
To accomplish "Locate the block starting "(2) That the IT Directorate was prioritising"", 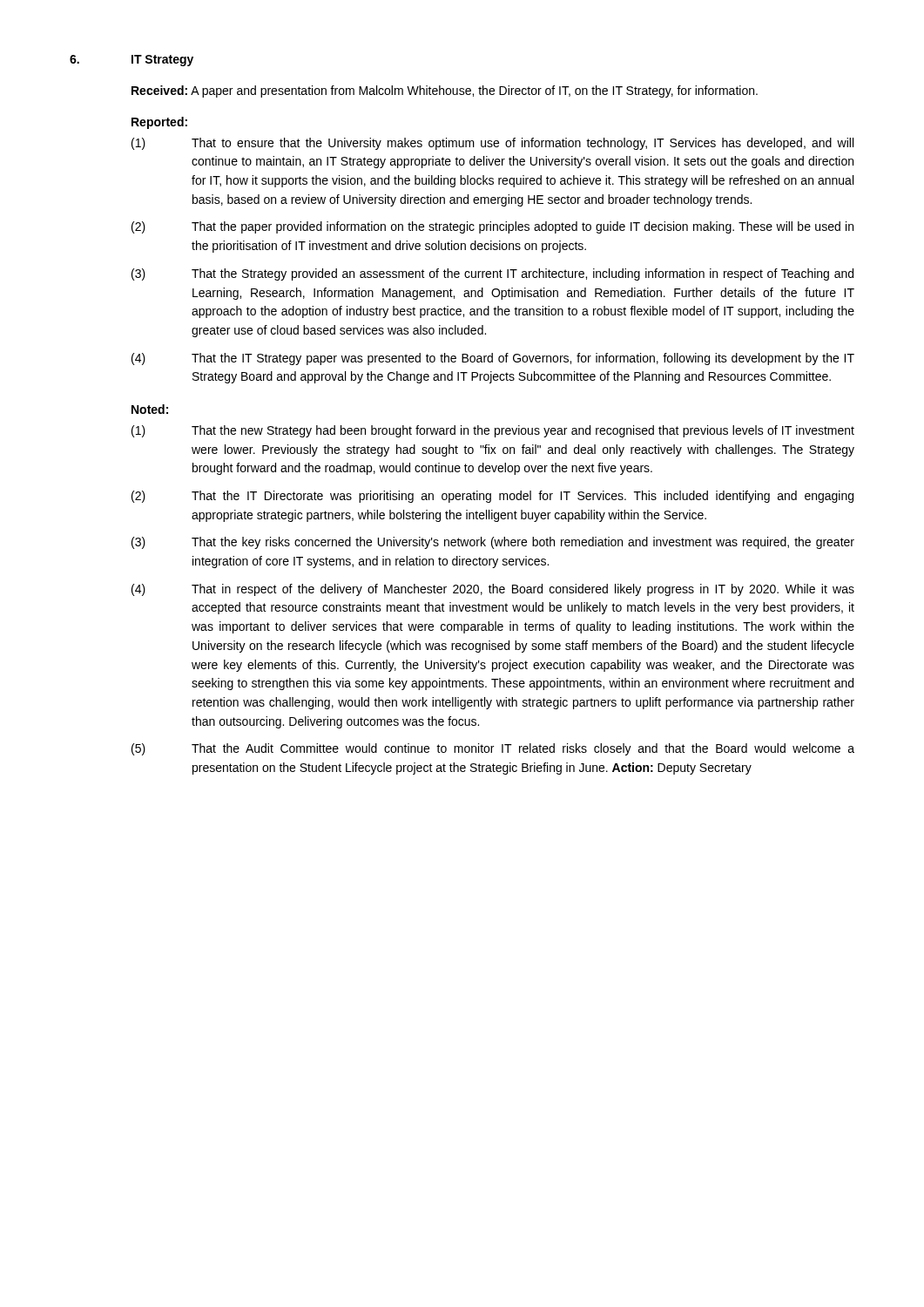I will [x=492, y=506].
